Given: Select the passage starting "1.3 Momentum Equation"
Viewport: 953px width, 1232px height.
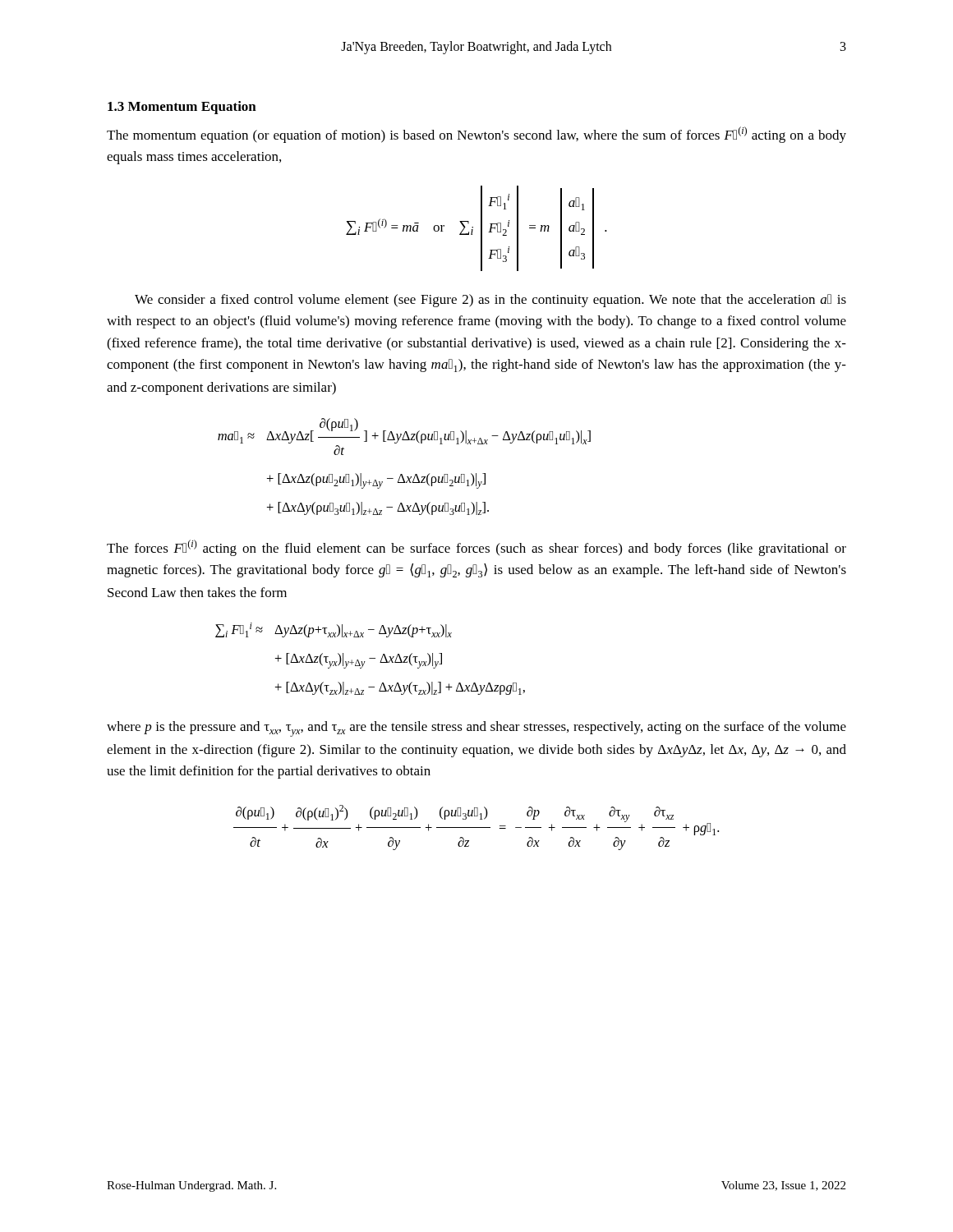Looking at the screenshot, I should click(x=182, y=108).
